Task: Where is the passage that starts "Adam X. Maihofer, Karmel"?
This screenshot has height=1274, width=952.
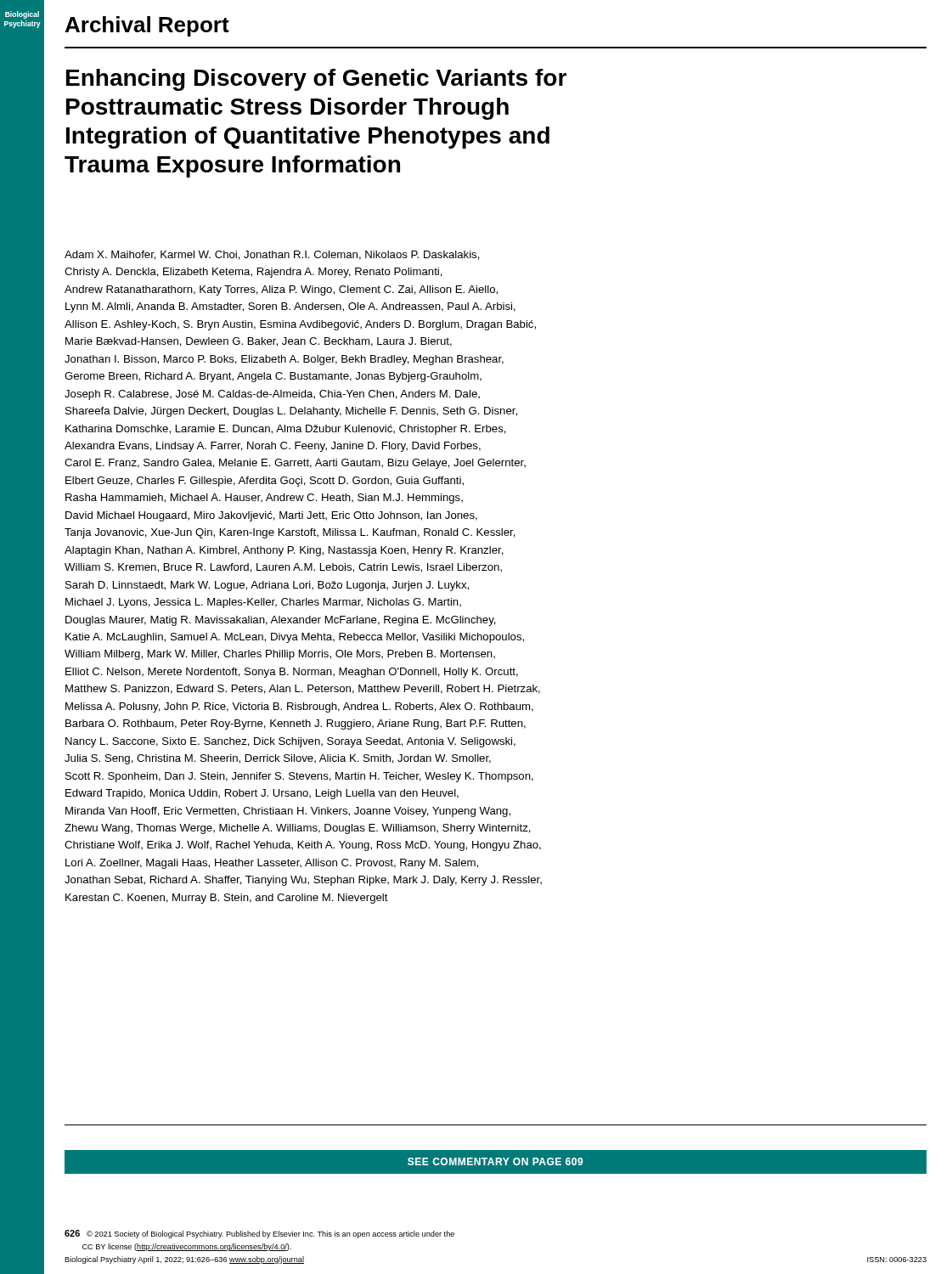Action: click(x=496, y=576)
